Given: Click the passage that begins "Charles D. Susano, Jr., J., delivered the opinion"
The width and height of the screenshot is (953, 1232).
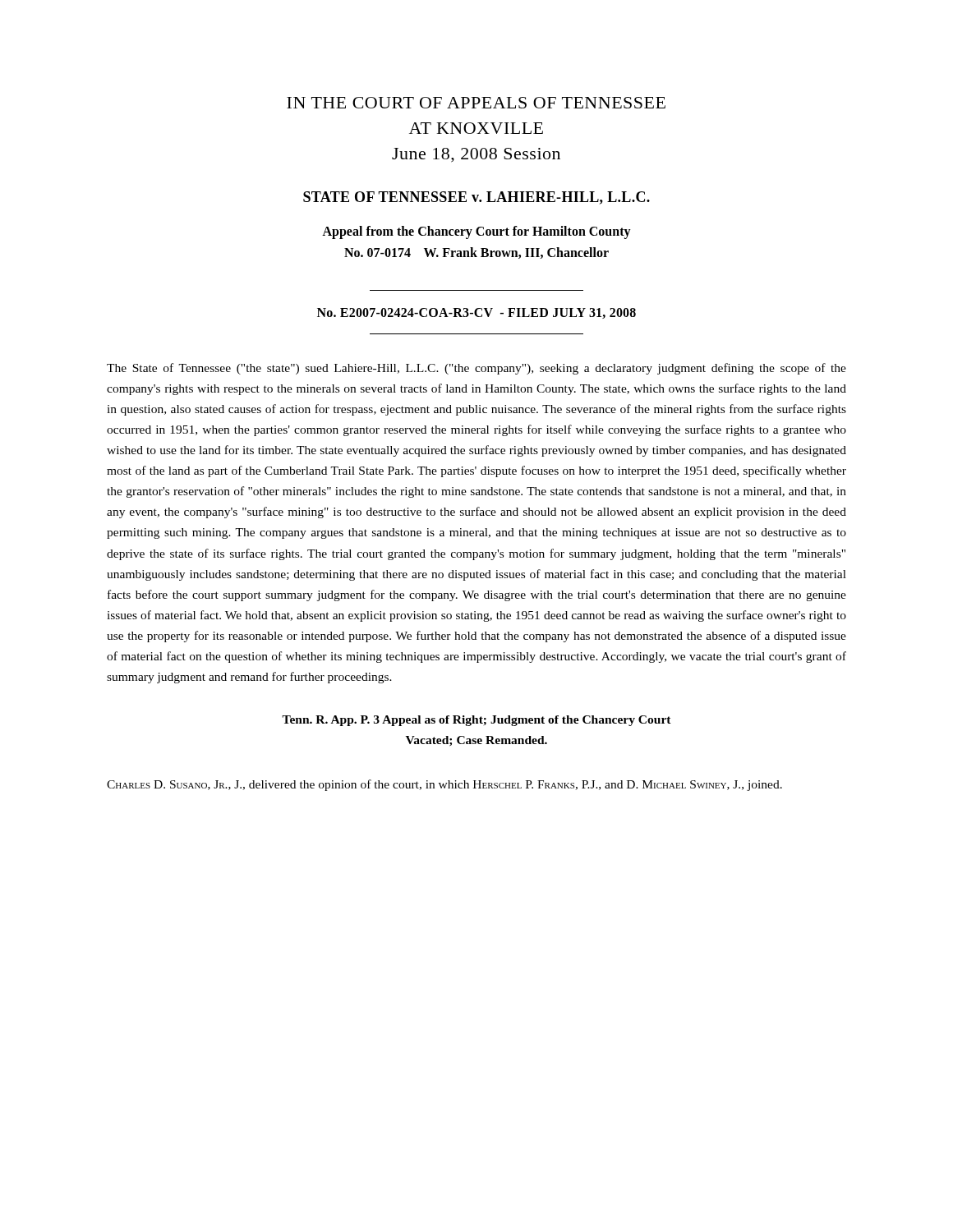Looking at the screenshot, I should (x=445, y=784).
